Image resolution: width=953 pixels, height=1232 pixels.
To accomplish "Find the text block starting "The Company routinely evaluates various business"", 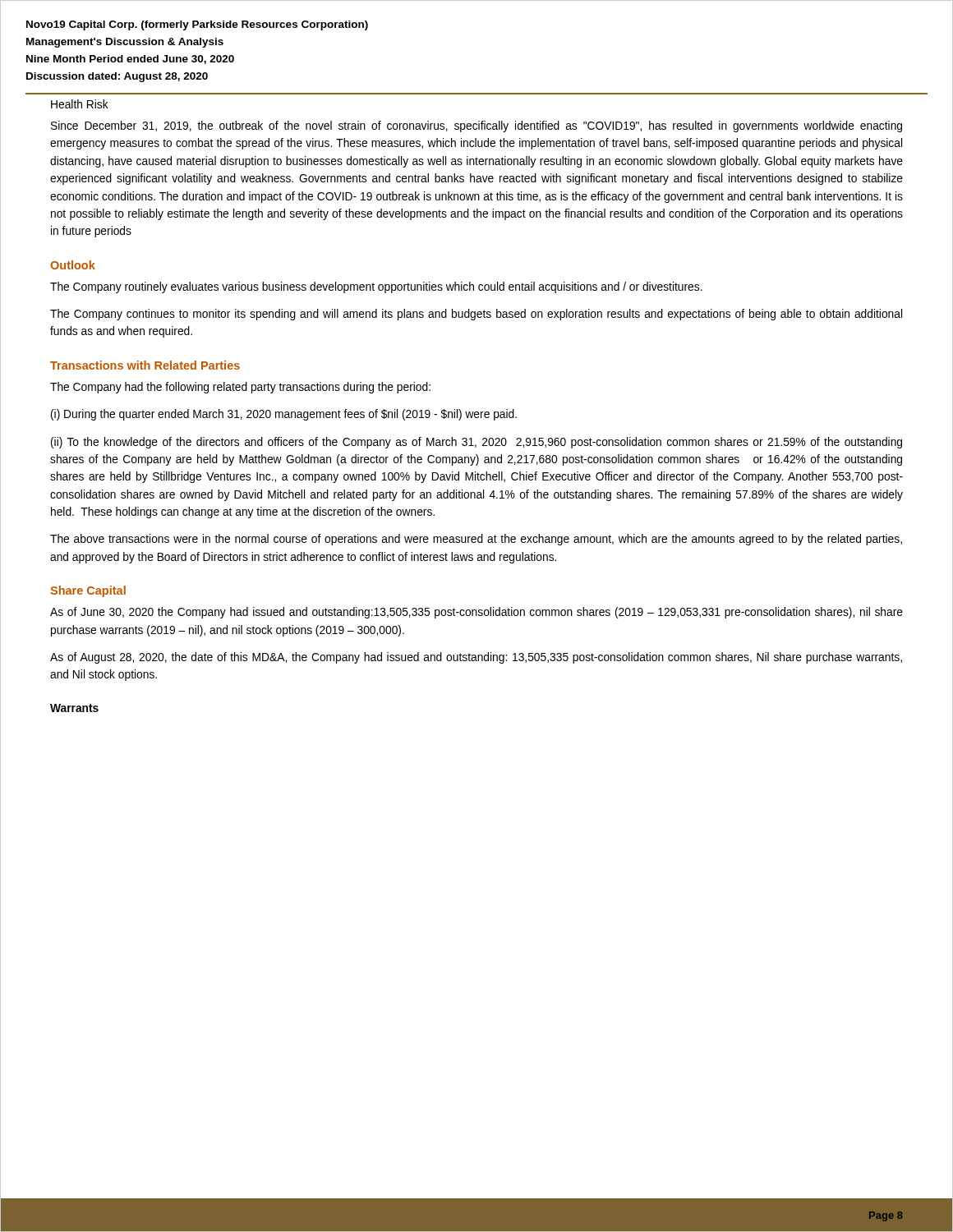I will 376,287.
